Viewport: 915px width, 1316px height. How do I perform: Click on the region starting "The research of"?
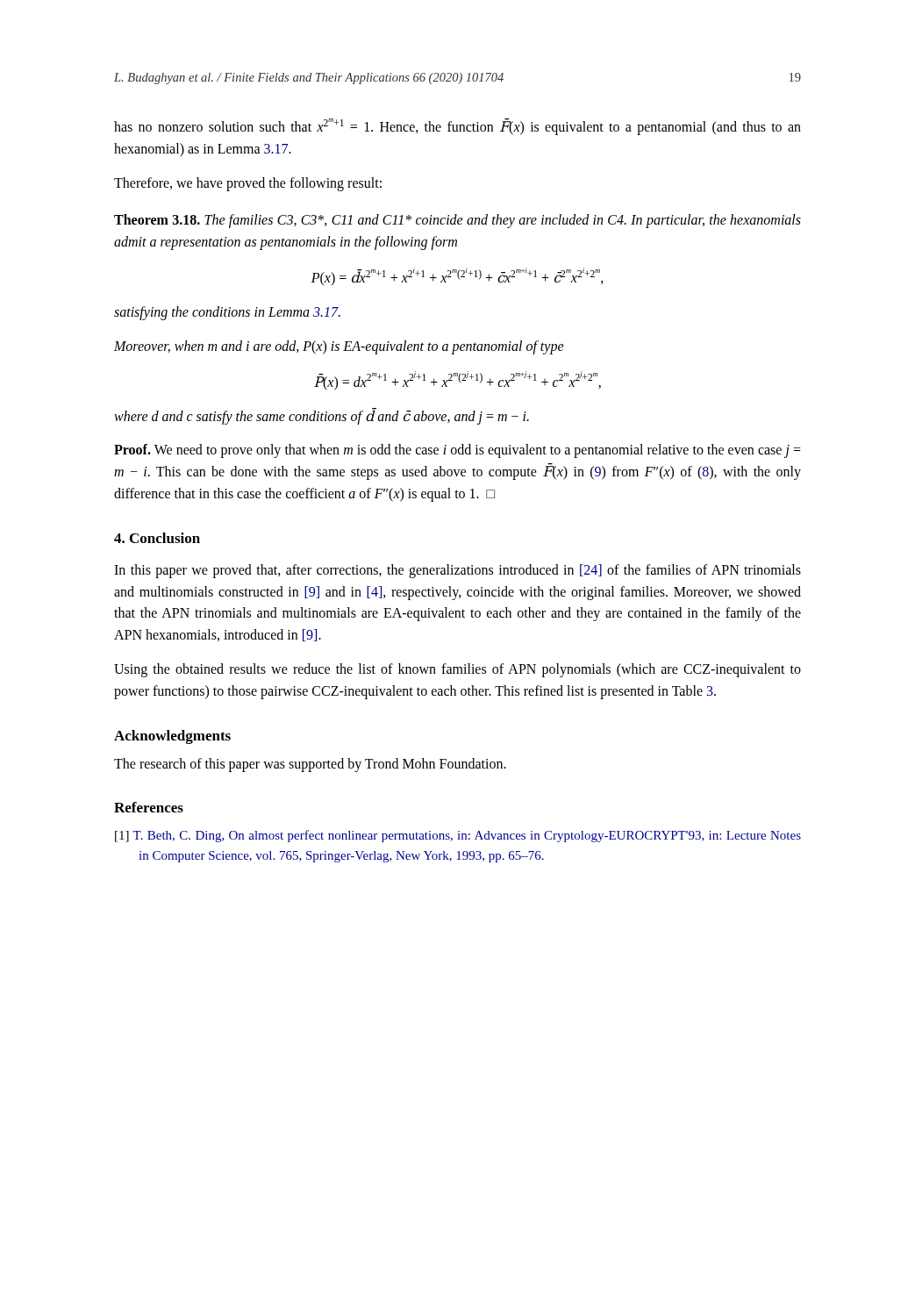[458, 764]
